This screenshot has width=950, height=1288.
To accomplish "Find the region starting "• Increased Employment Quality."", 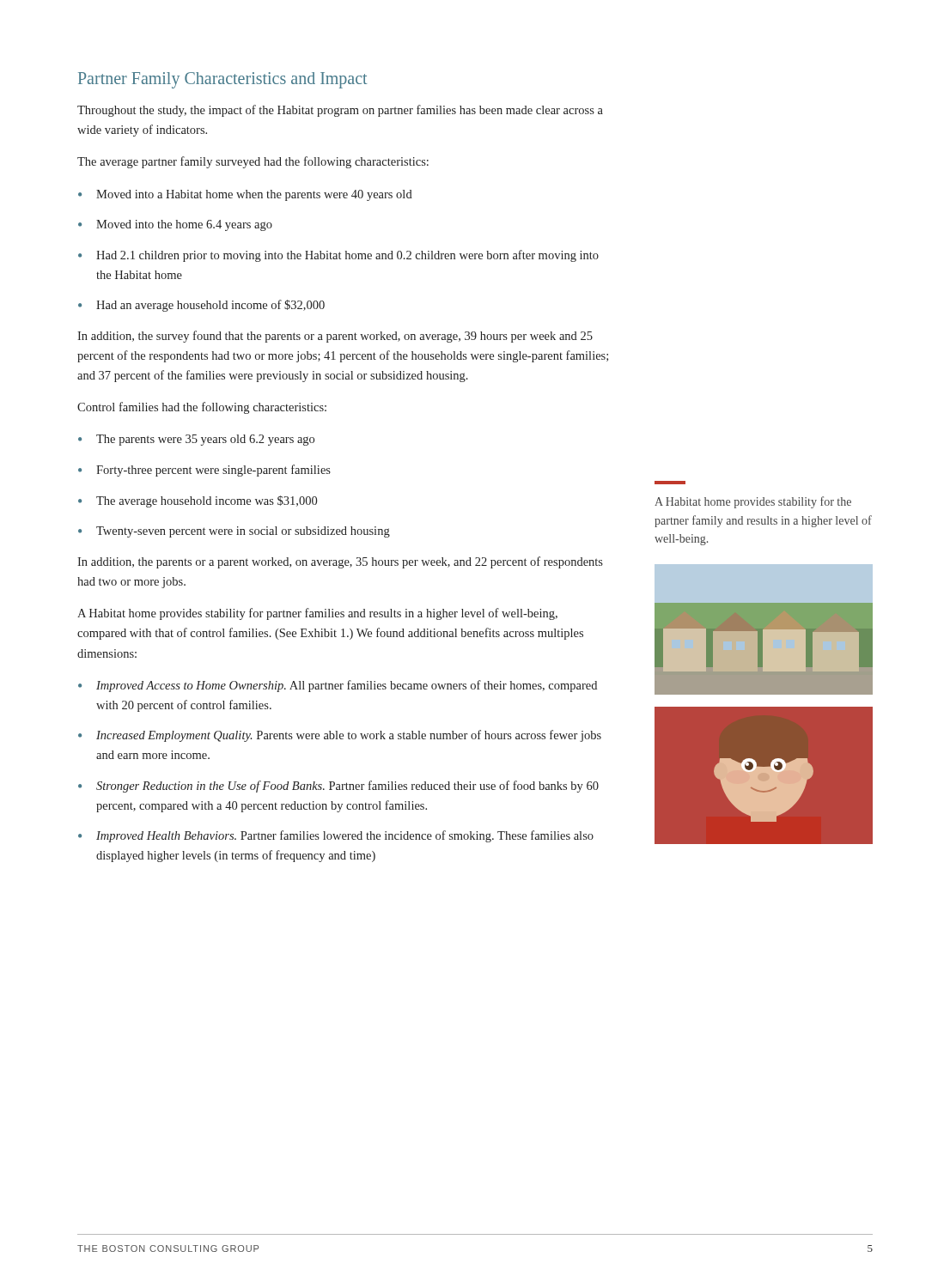I will [x=344, y=746].
